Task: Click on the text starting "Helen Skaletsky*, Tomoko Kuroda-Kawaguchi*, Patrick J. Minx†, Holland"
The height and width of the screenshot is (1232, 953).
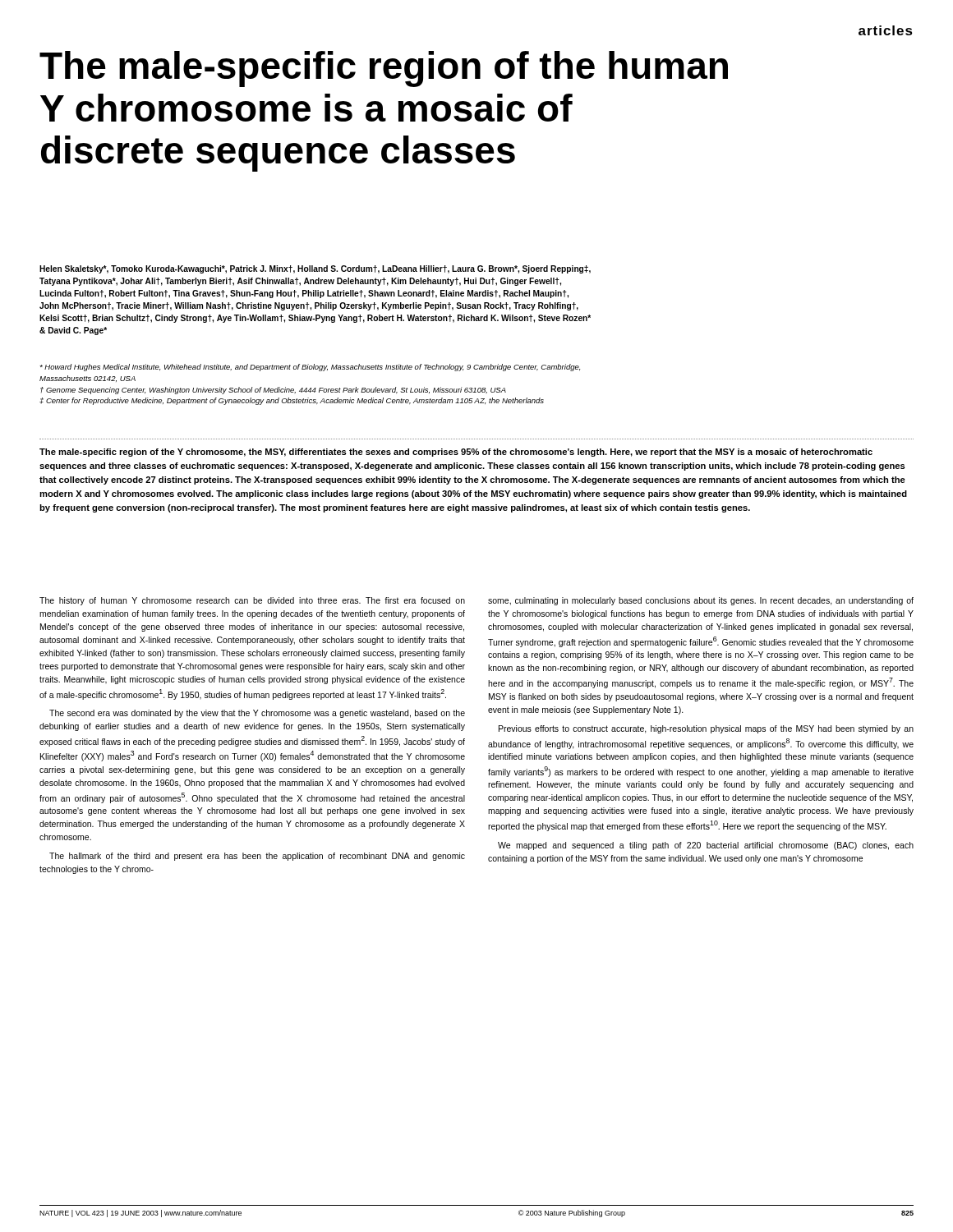Action: (x=315, y=300)
